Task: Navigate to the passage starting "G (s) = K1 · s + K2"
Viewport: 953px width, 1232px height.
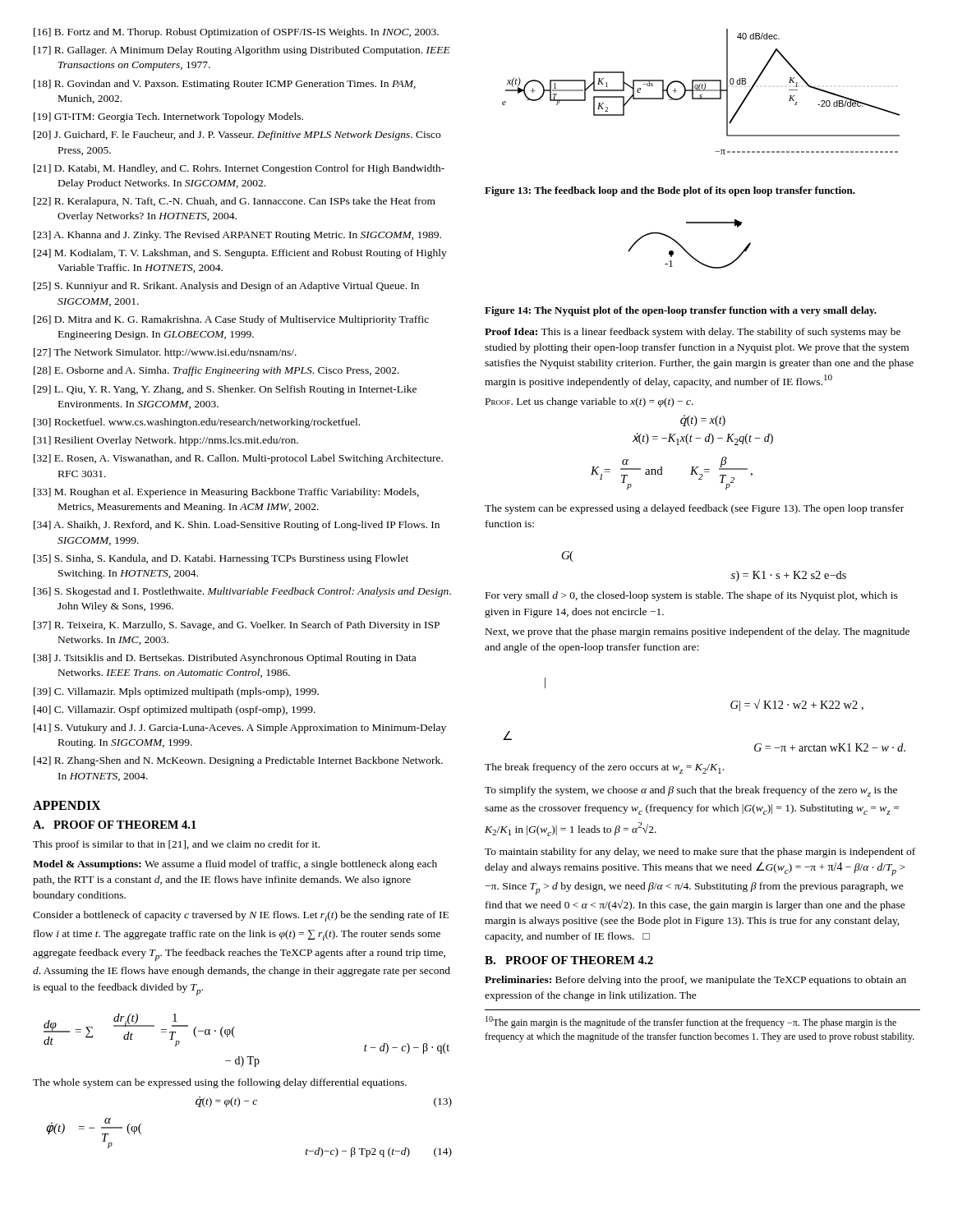Action: coord(568,556)
